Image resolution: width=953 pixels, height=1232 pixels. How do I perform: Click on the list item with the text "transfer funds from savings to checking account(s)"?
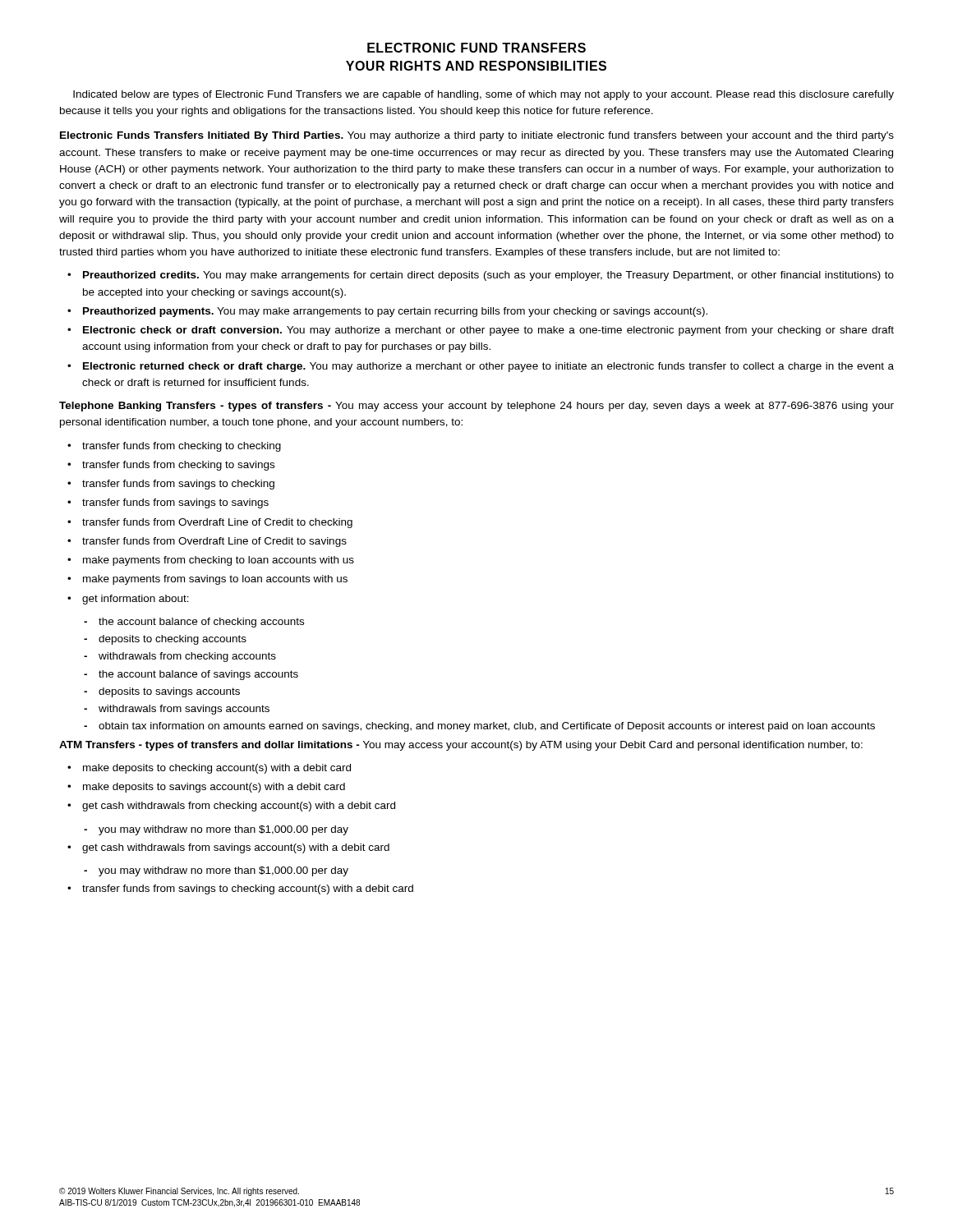click(x=248, y=889)
